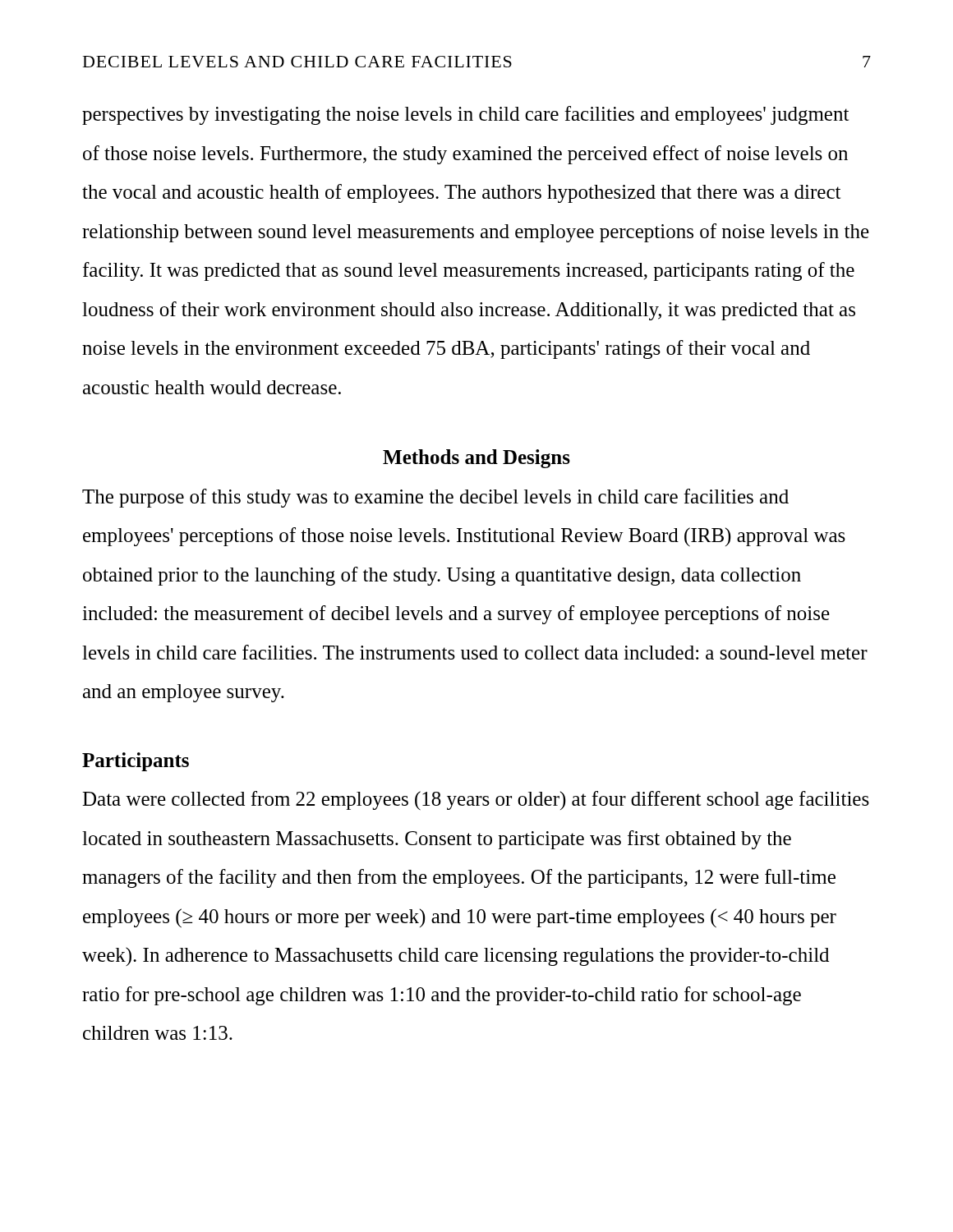Select the element starting "Methods and Designs"
The image size is (953, 1232).
coord(476,457)
